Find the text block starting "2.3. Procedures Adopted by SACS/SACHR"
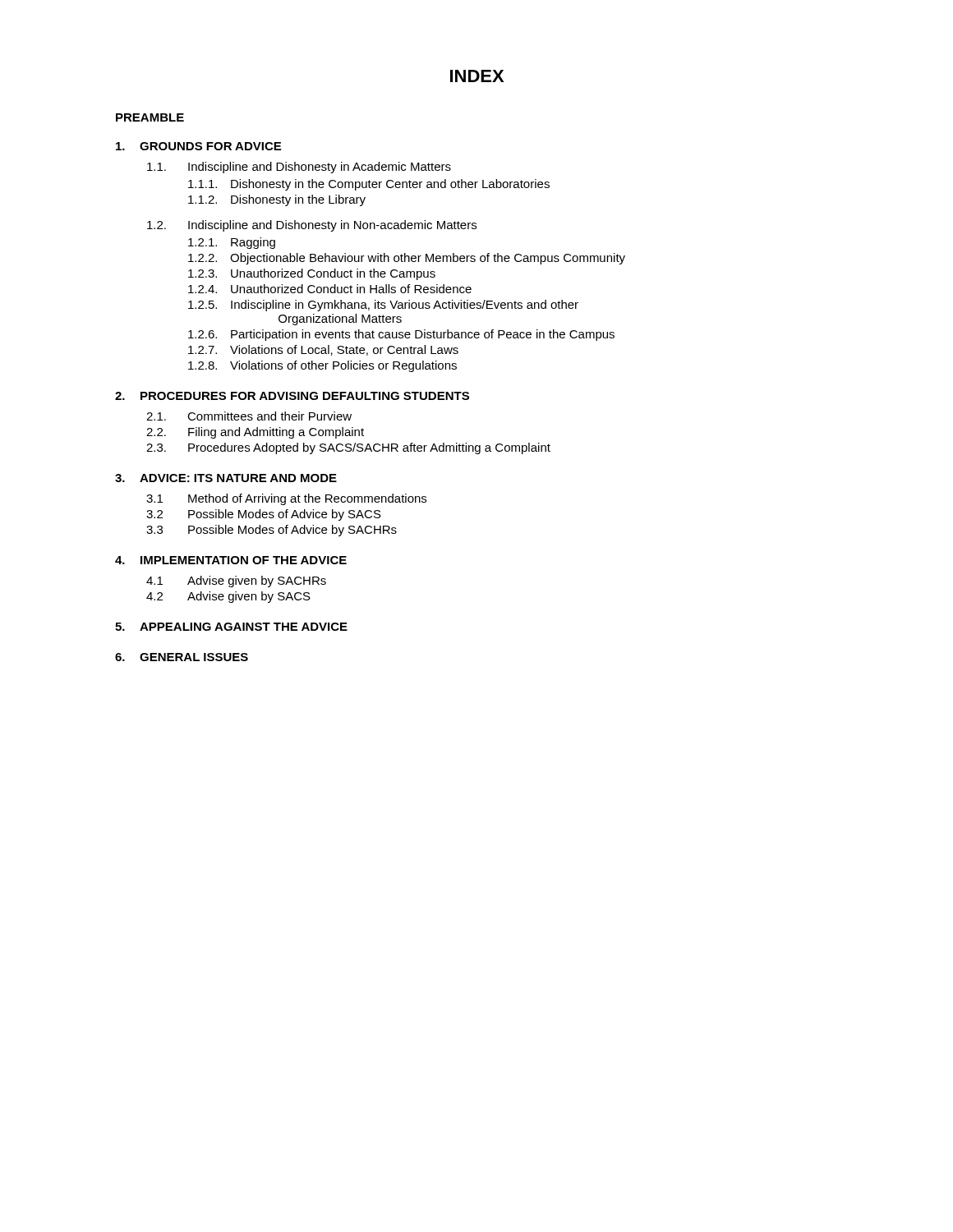The image size is (953, 1232). 348,447
